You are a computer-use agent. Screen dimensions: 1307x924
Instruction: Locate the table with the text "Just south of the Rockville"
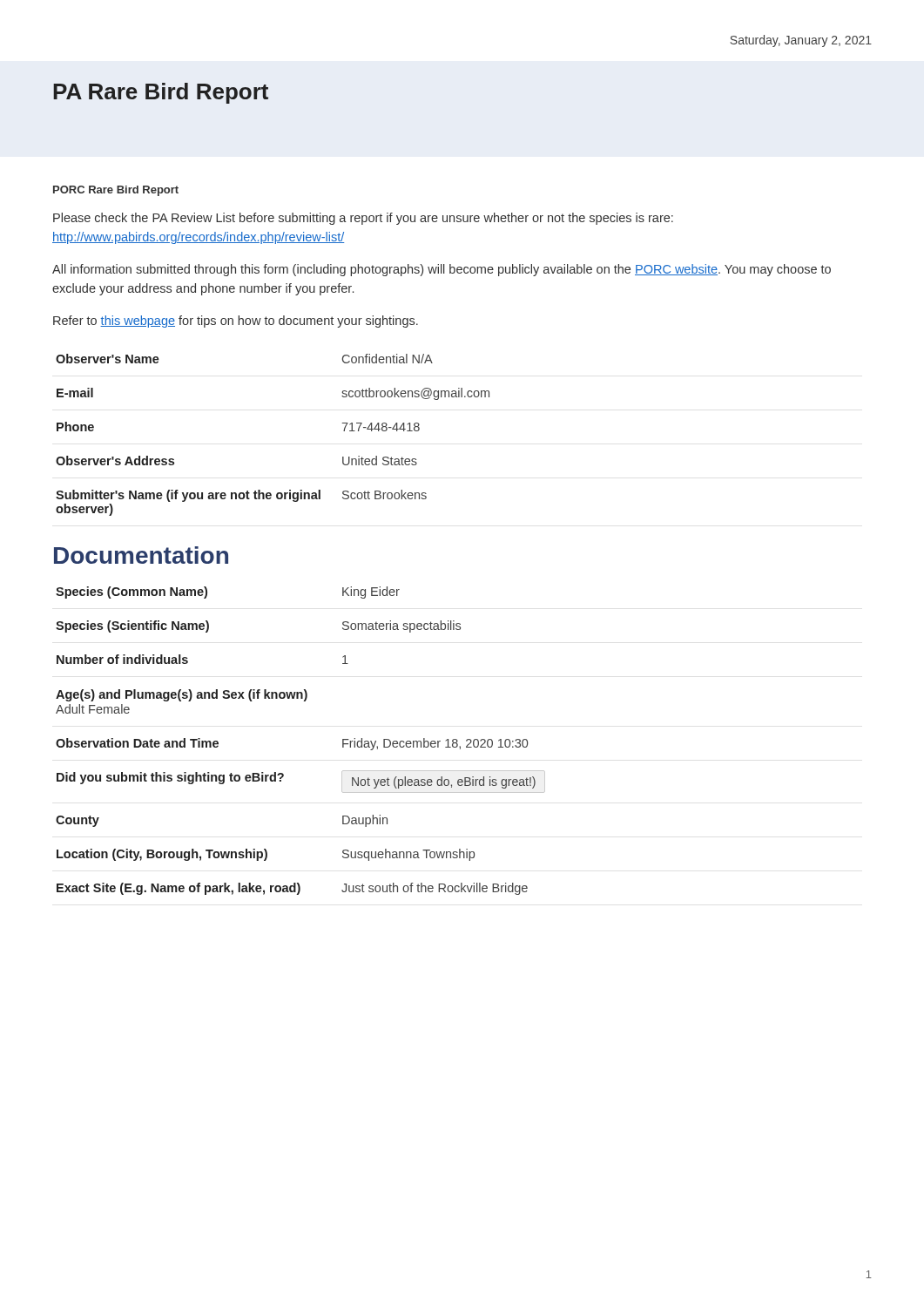[x=457, y=816]
